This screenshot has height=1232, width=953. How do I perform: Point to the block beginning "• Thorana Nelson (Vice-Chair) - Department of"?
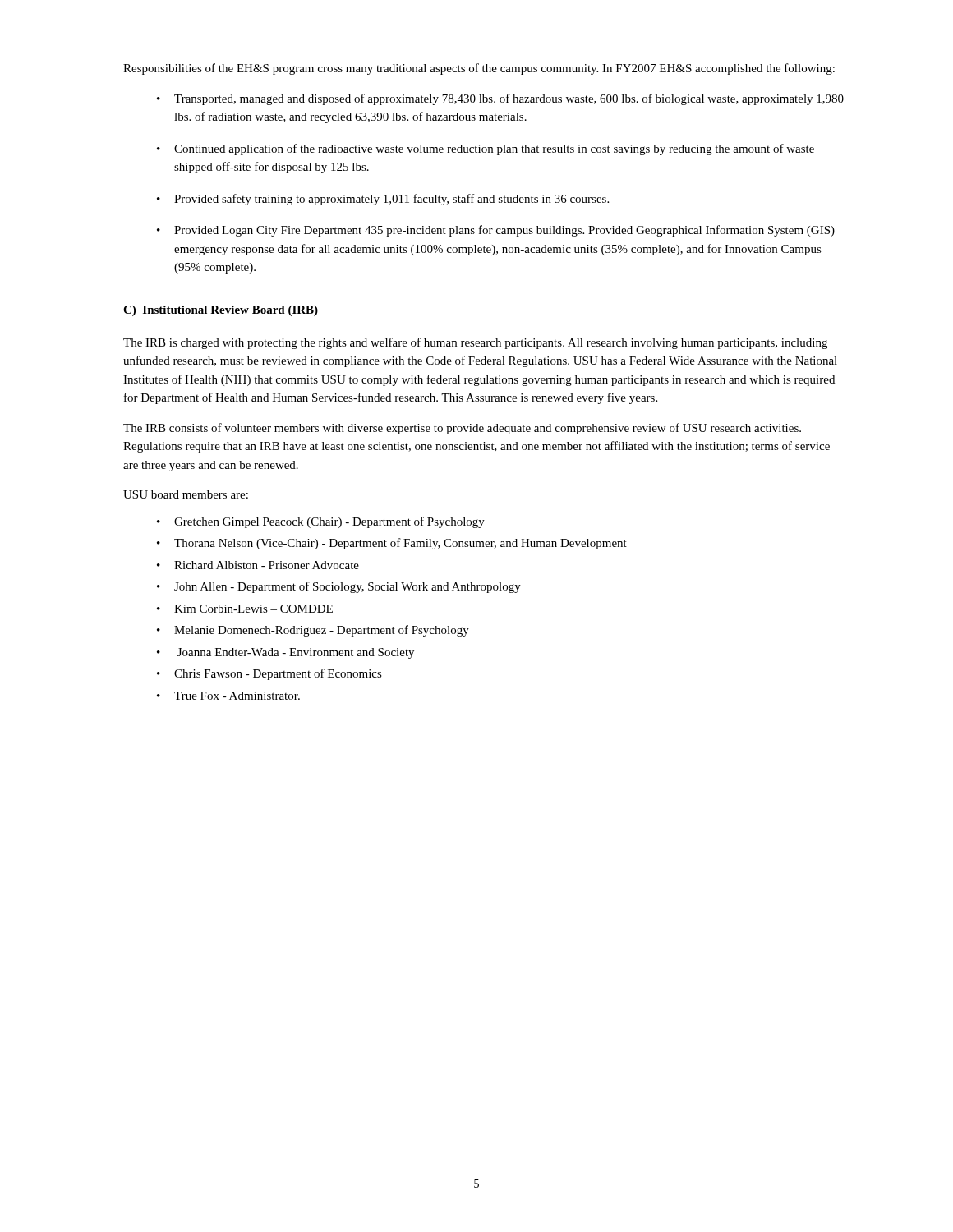[501, 543]
